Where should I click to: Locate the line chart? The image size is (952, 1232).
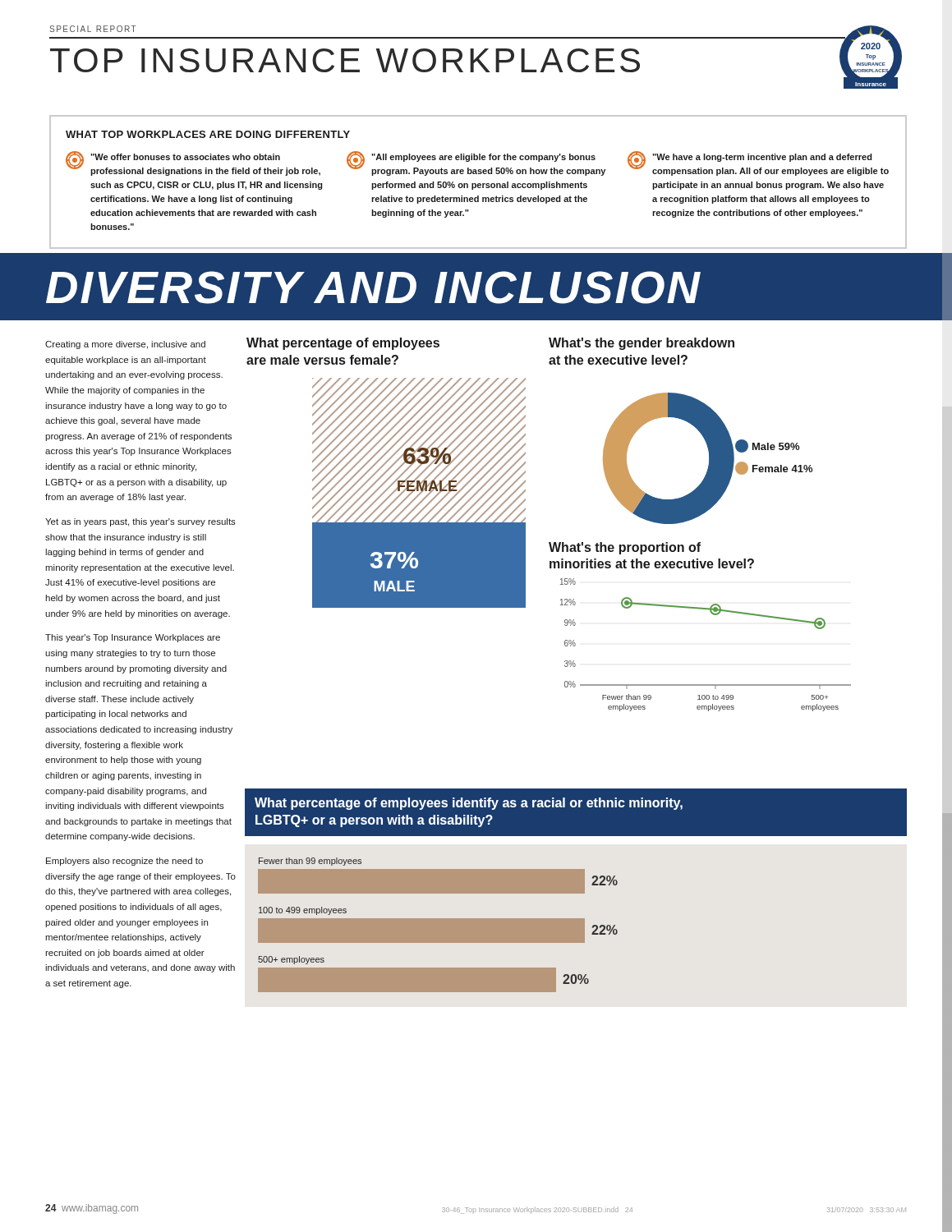[x=703, y=650]
